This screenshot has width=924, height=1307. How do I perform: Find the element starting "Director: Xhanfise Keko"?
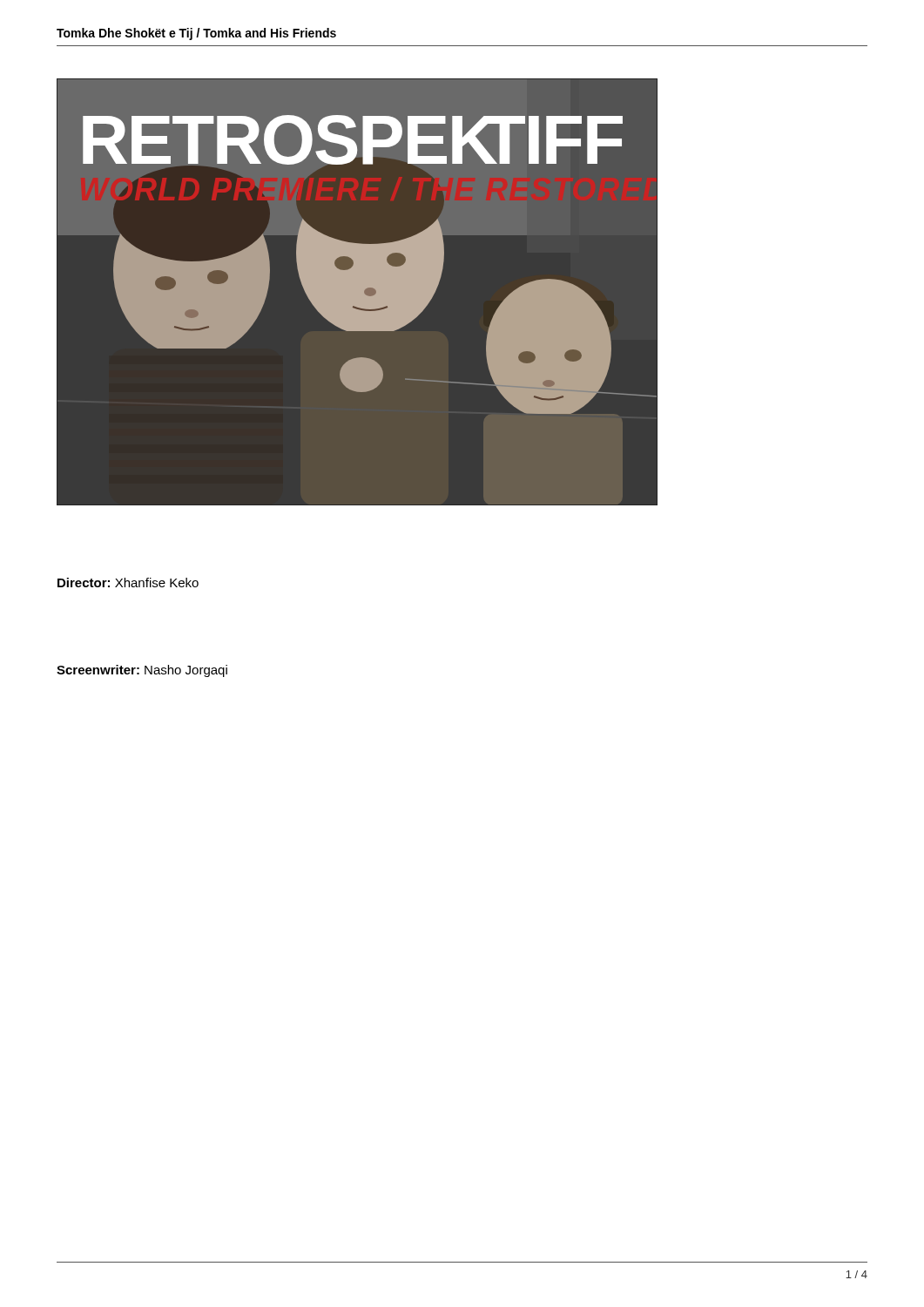(128, 582)
